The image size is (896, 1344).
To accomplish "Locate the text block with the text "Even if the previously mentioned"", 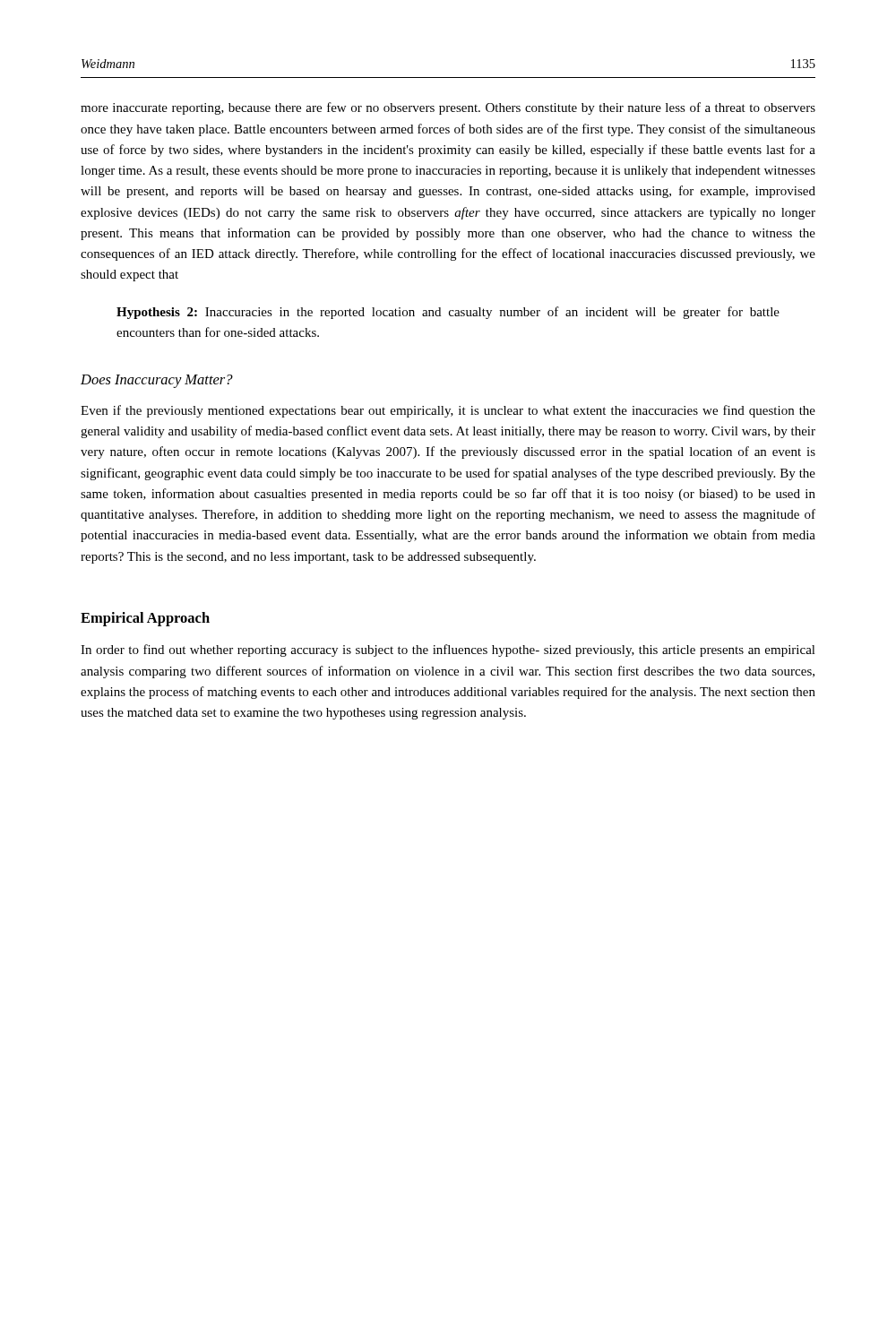I will click(448, 484).
